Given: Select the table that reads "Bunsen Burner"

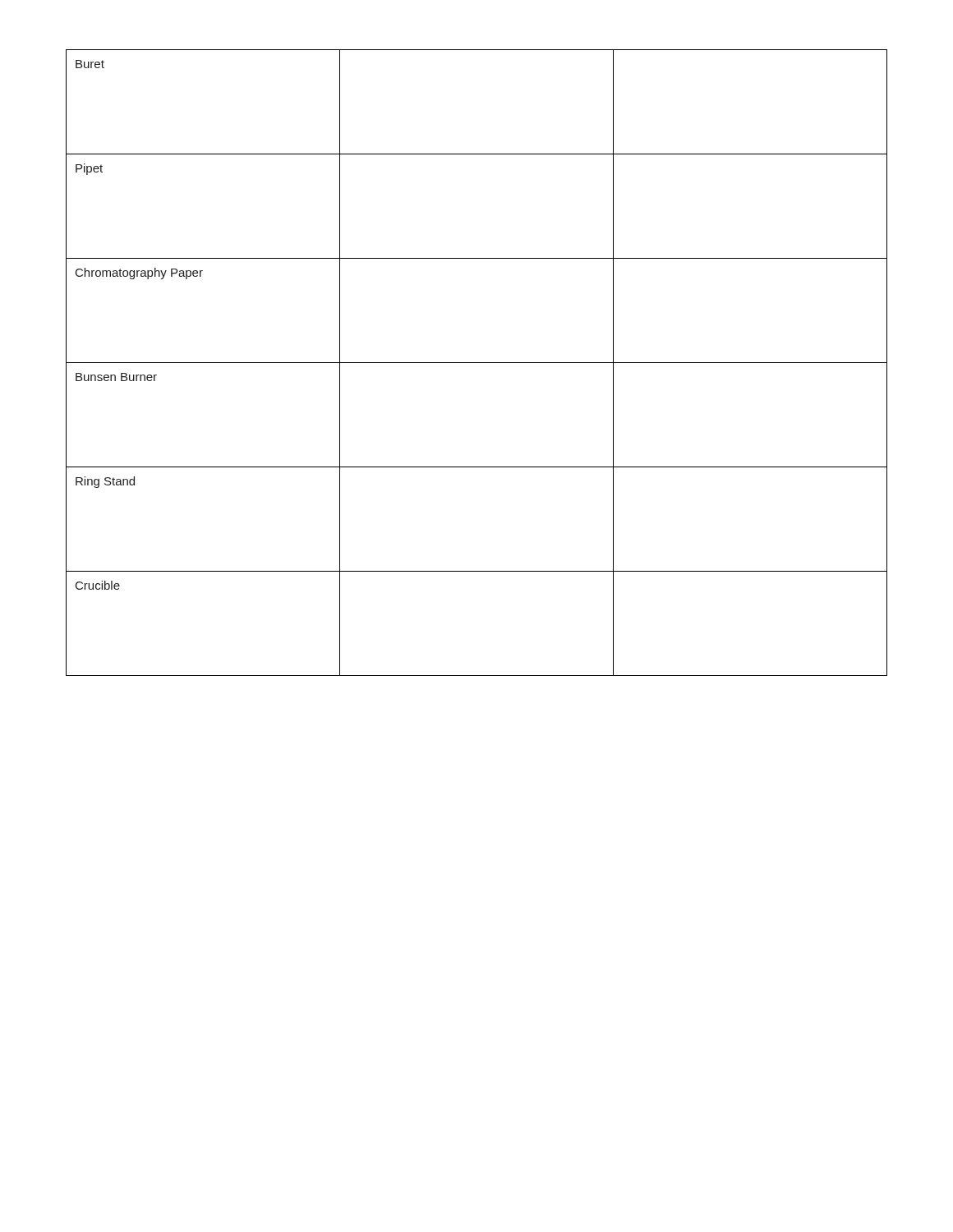Looking at the screenshot, I should coord(476,363).
